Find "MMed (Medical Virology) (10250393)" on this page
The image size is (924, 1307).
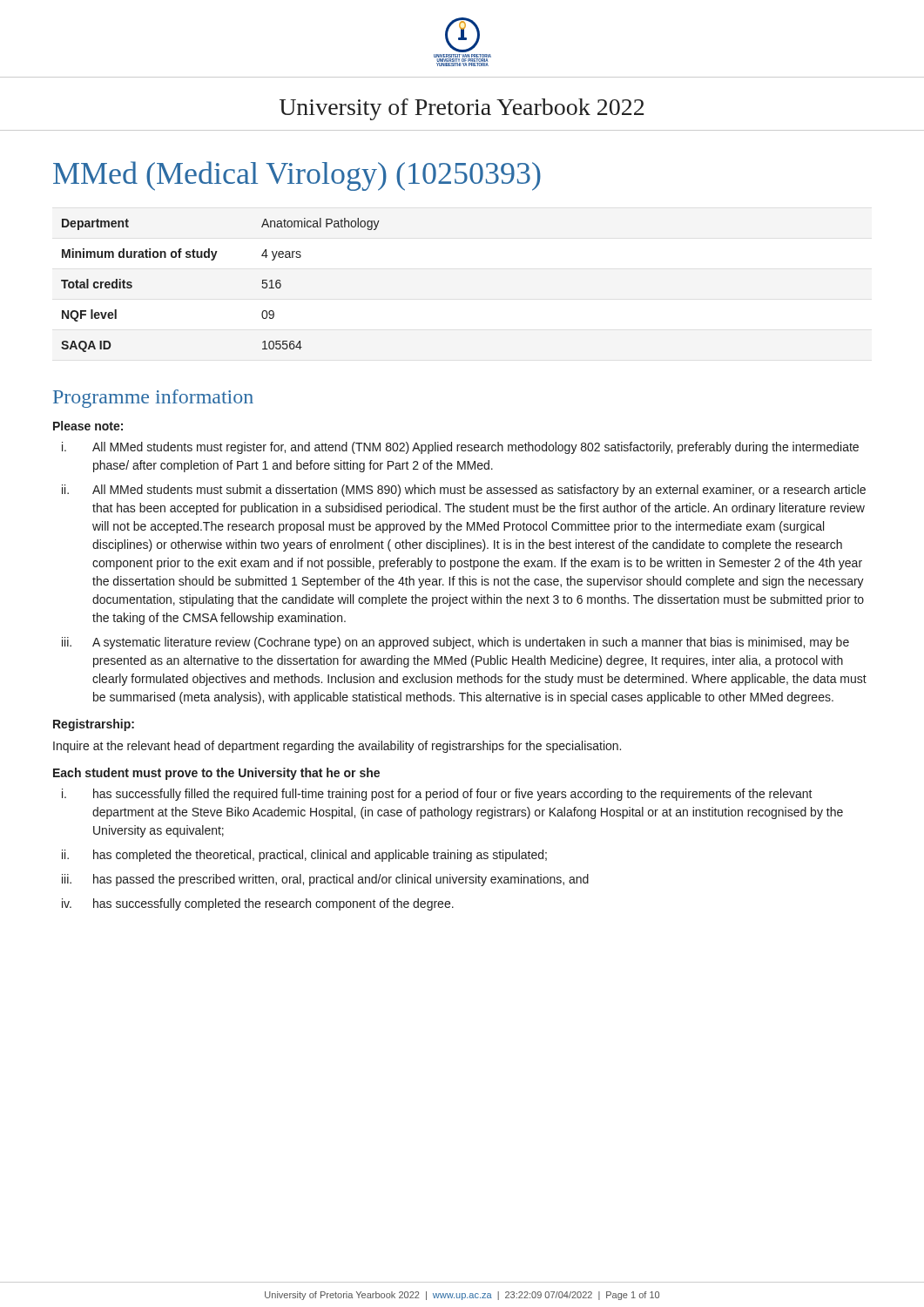click(297, 173)
